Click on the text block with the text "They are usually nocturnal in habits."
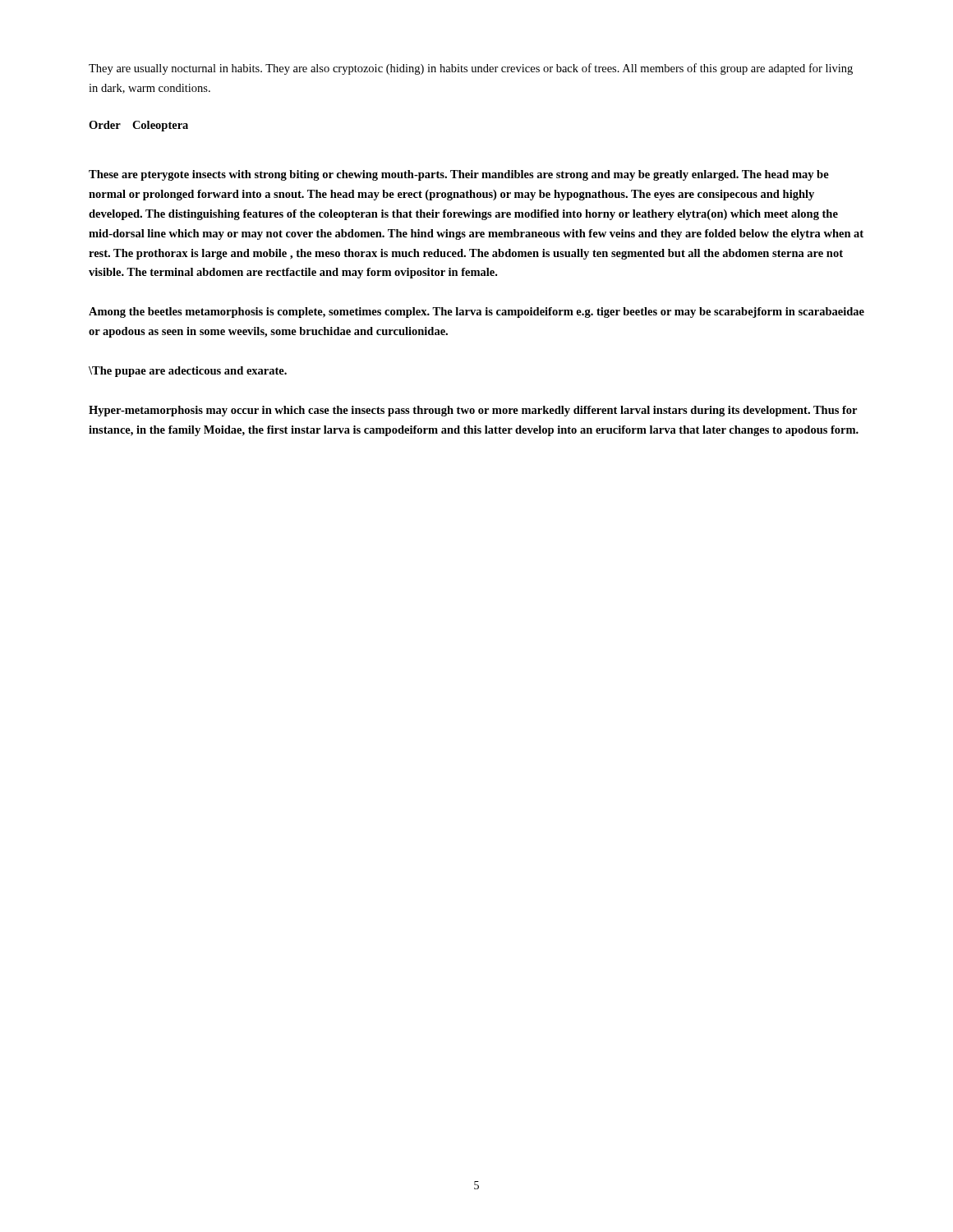This screenshot has height=1232, width=953. pyautogui.click(x=471, y=78)
